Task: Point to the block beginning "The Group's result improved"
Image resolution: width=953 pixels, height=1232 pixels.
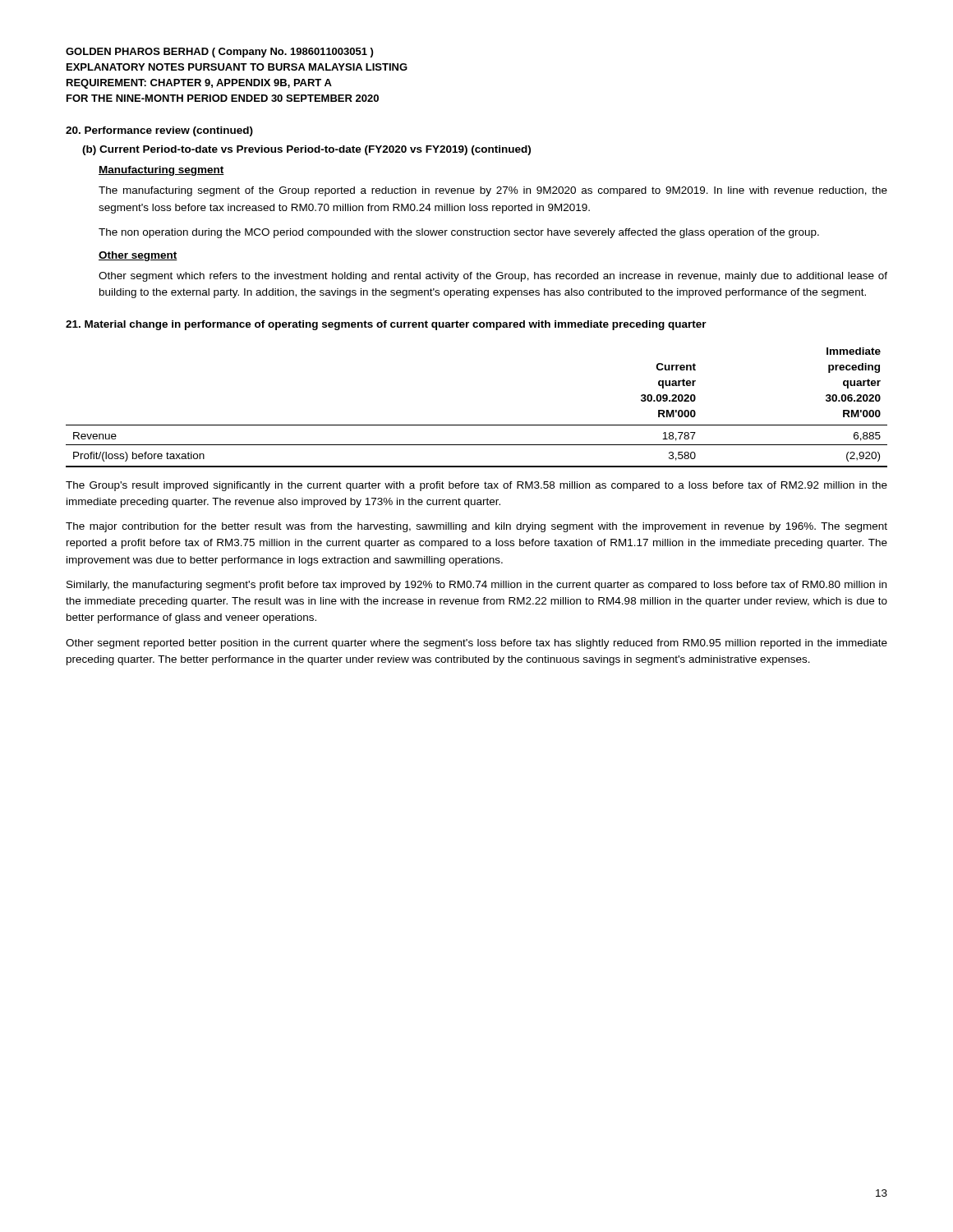Action: (x=476, y=493)
